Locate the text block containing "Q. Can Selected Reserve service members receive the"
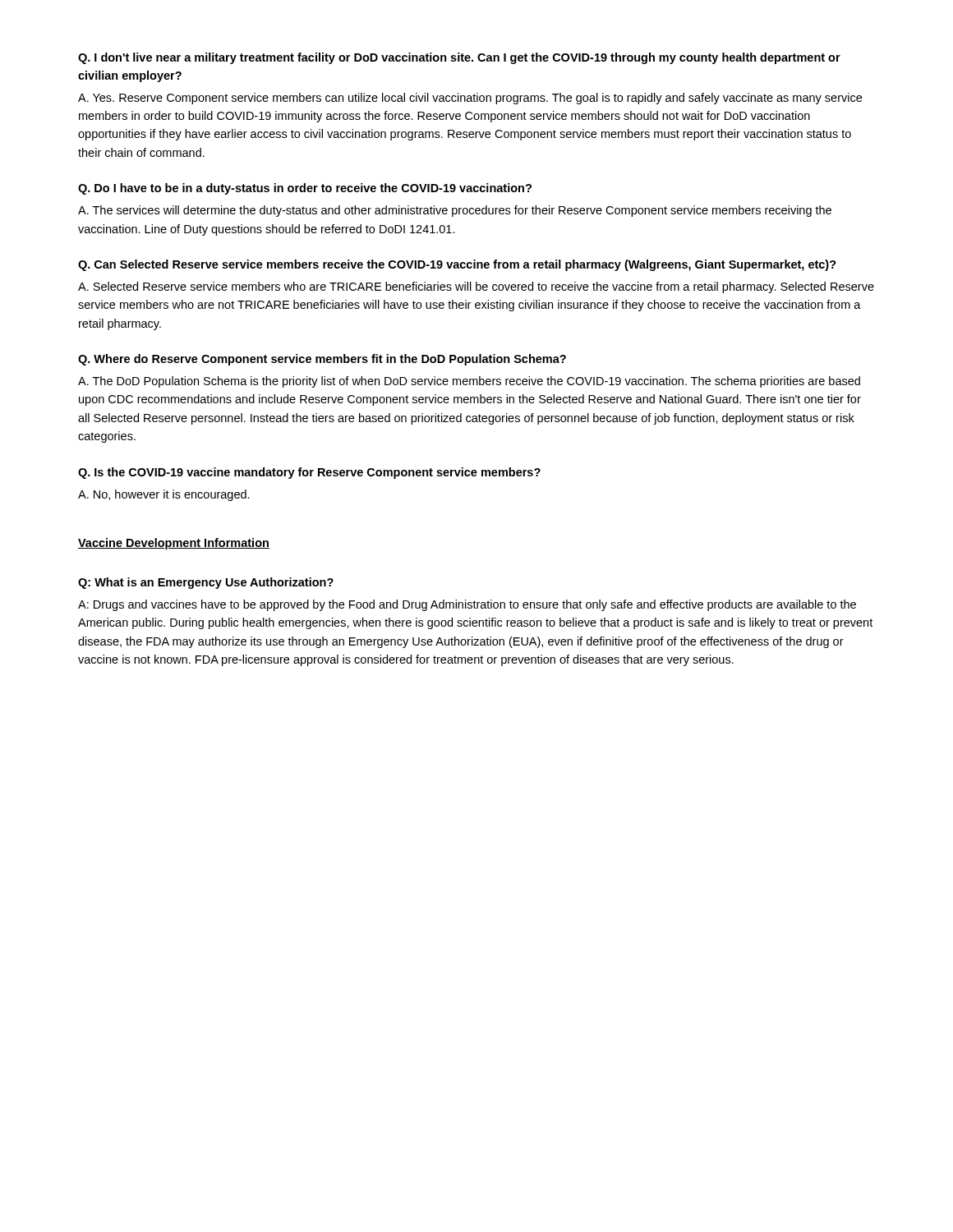Screen dimensions: 1232x953 [476, 295]
